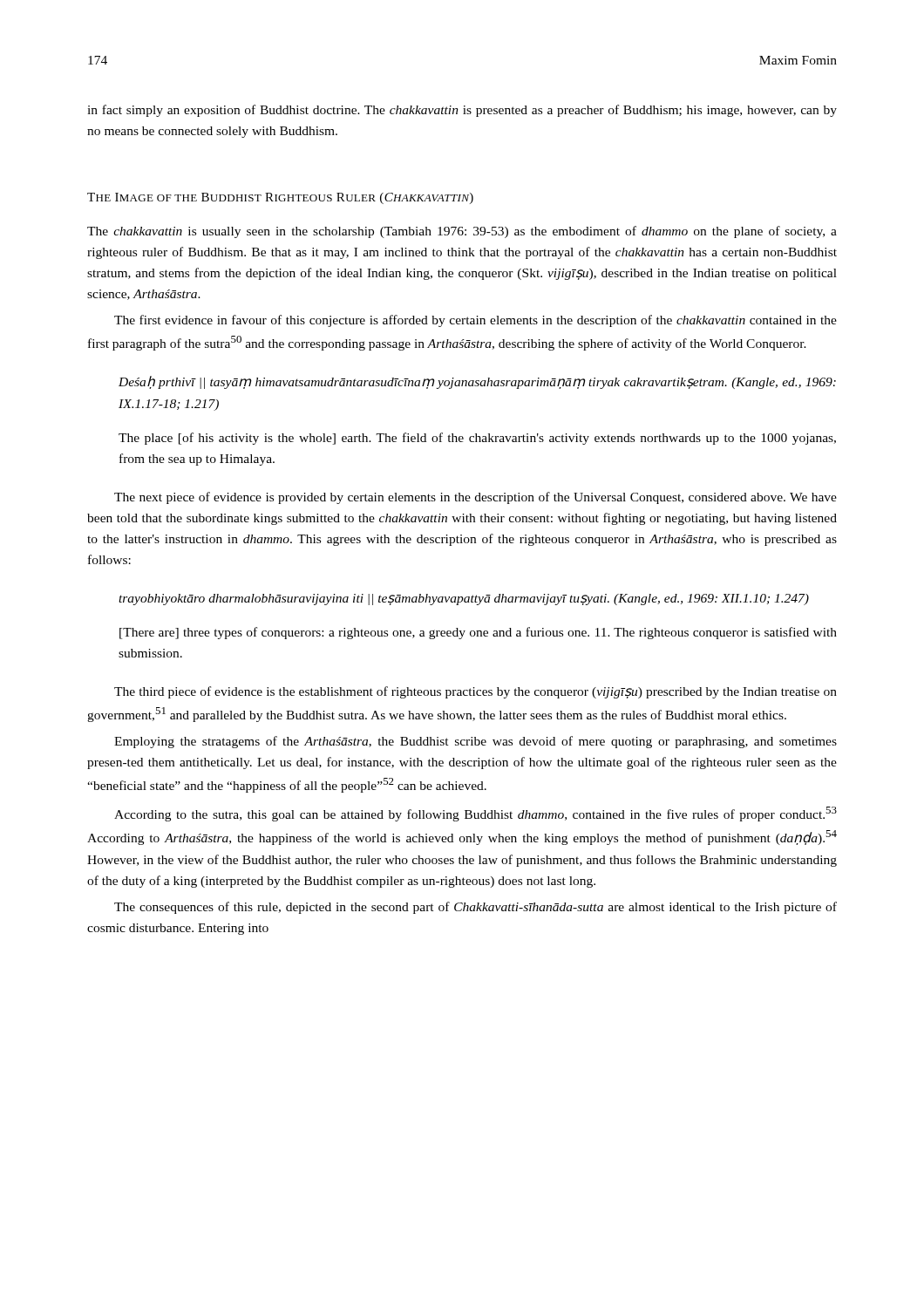This screenshot has height=1308, width=924.
Task: Navigate to the element starting "The first evidence in favour"
Action: tap(462, 332)
